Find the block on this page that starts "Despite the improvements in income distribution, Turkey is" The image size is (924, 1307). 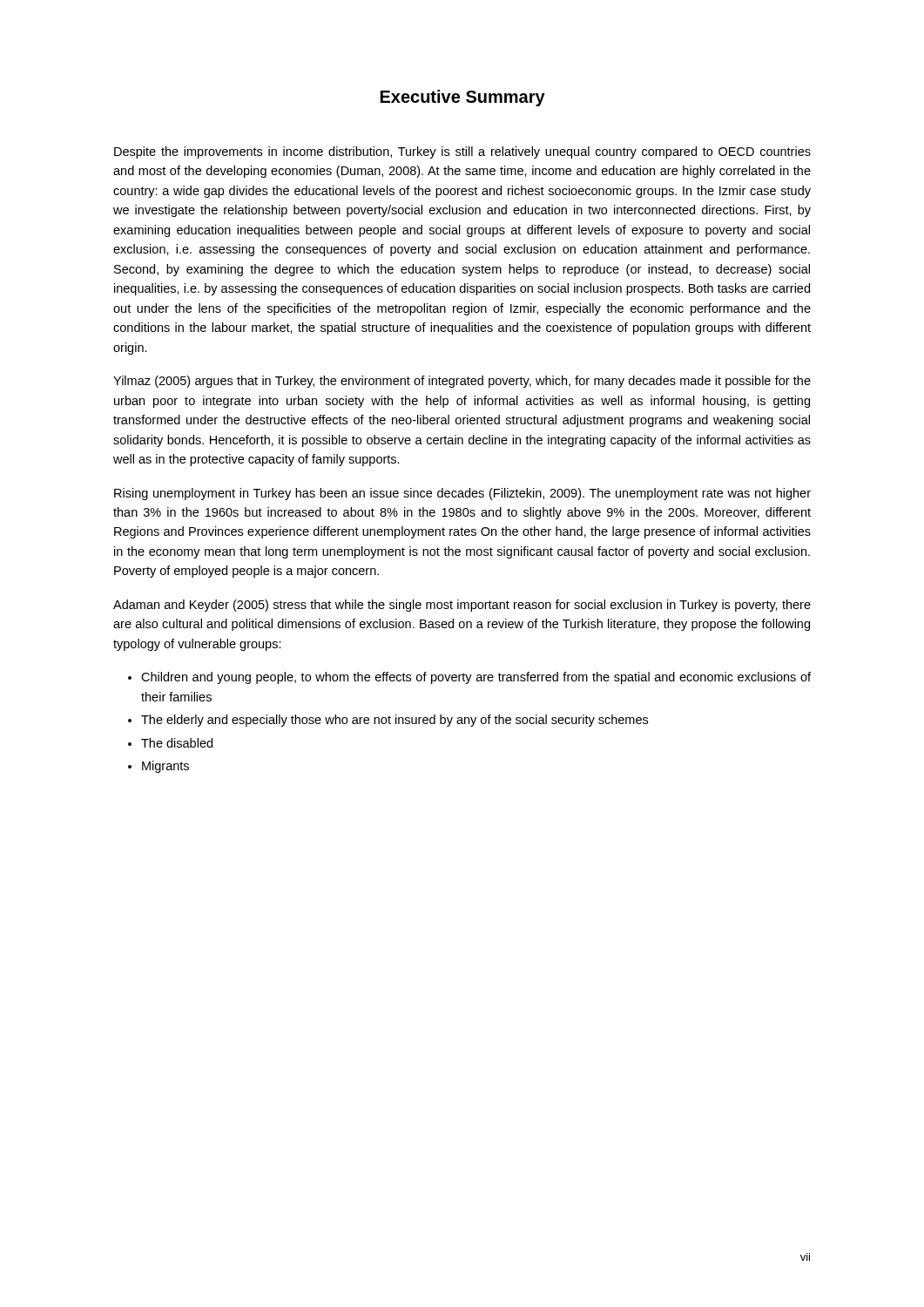pos(462,250)
